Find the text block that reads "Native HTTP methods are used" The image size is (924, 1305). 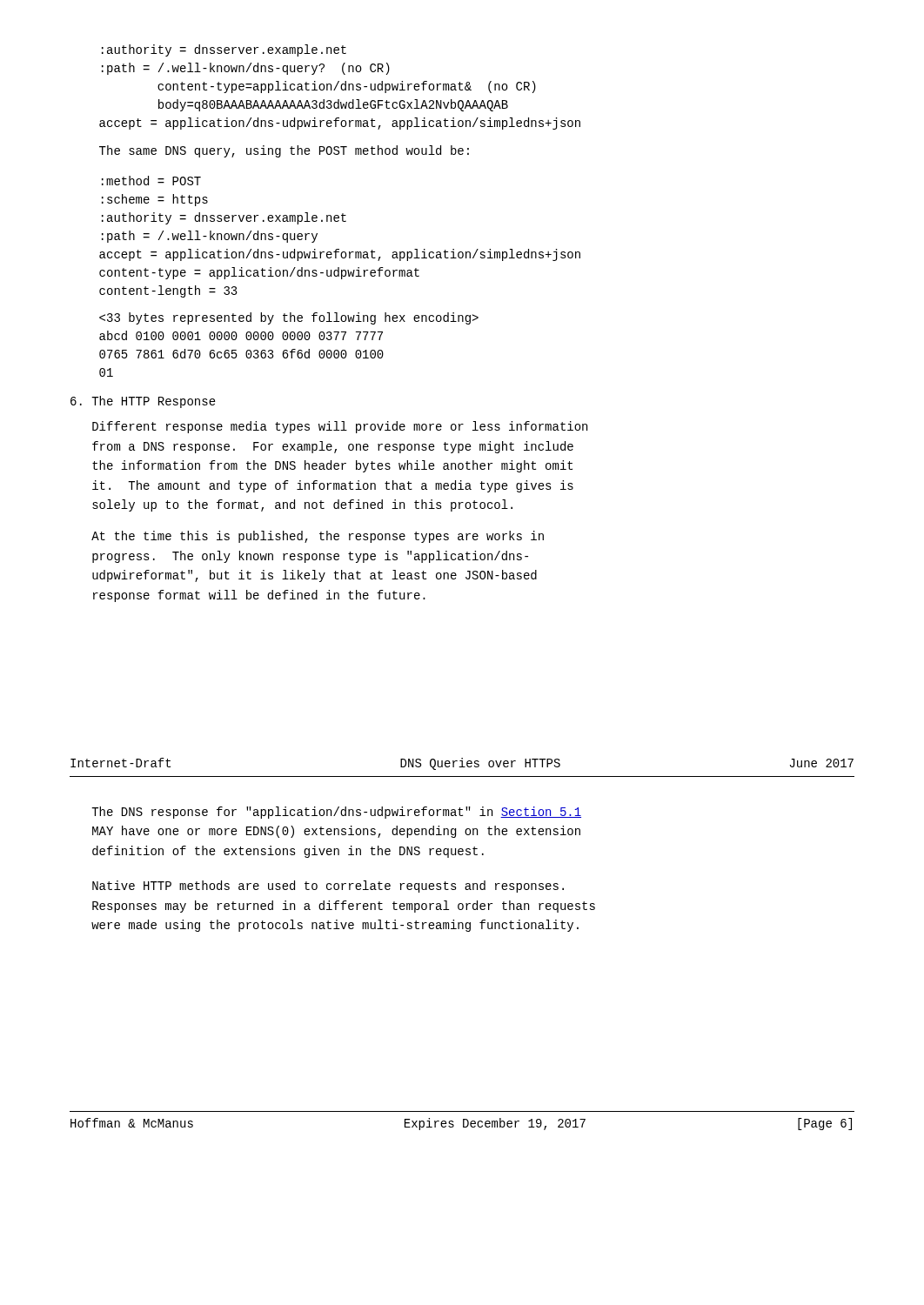pyautogui.click(x=462, y=906)
